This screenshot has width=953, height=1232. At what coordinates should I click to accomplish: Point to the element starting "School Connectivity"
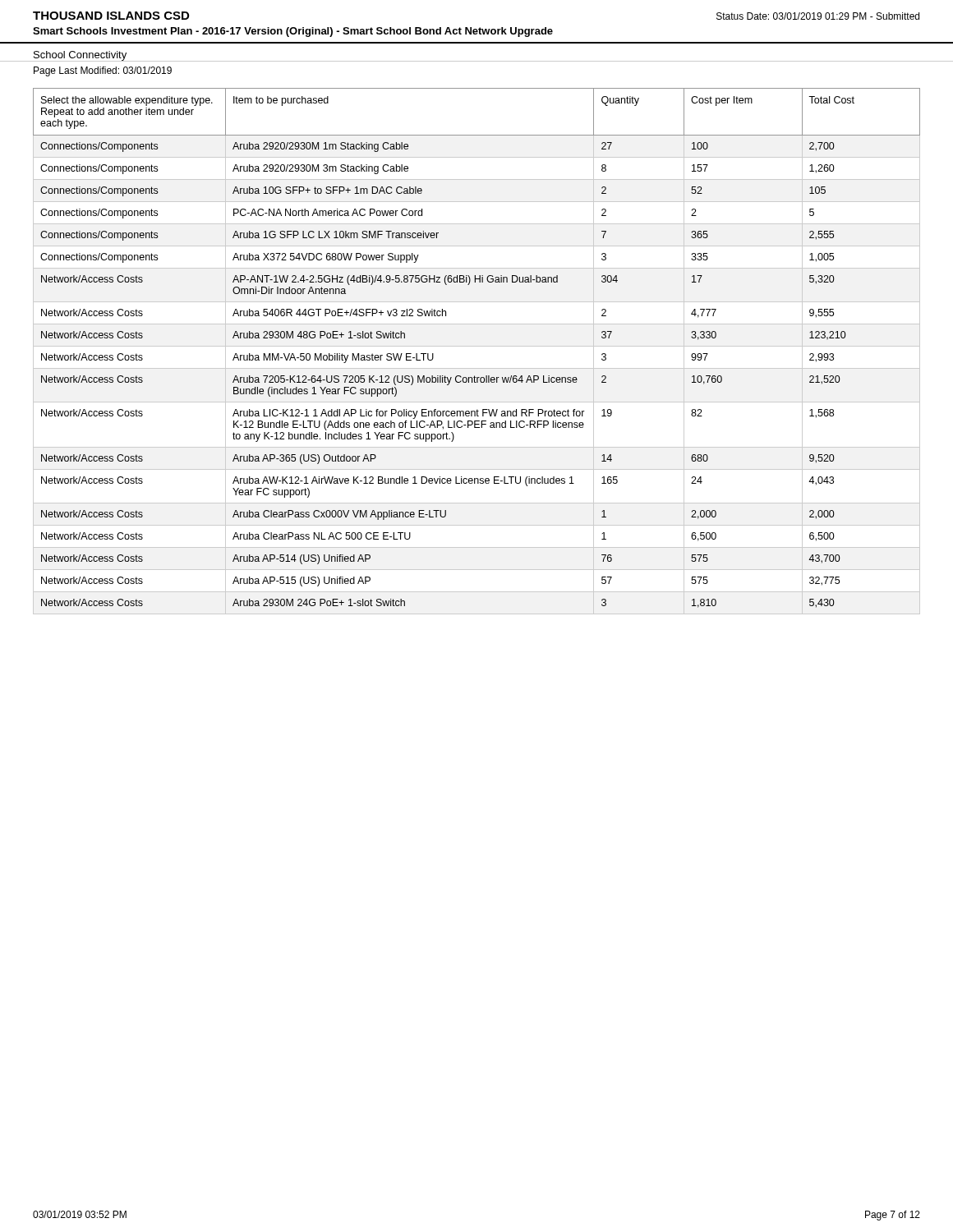pos(80,55)
